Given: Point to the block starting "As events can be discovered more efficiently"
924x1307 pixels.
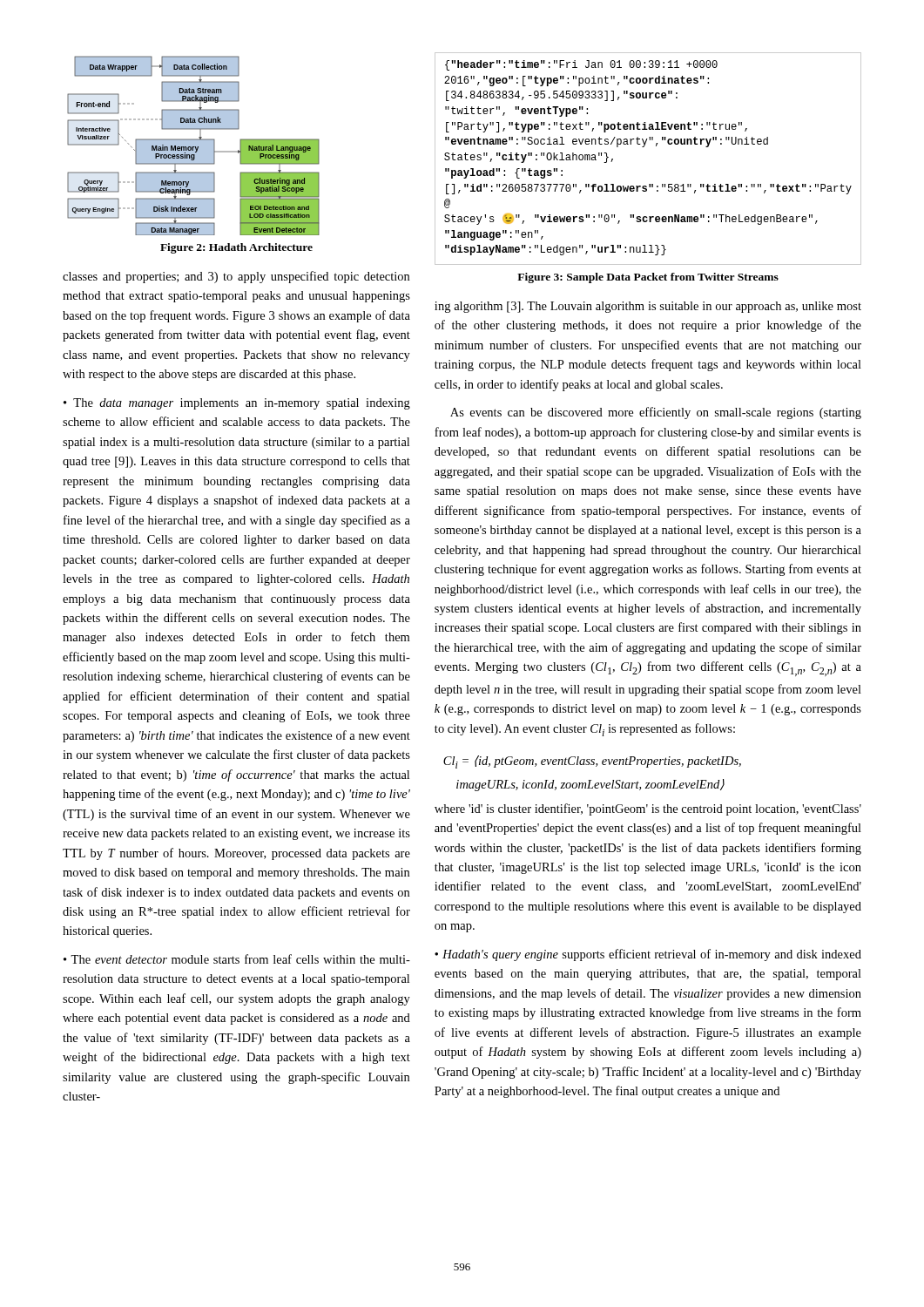Looking at the screenshot, I should tap(648, 572).
